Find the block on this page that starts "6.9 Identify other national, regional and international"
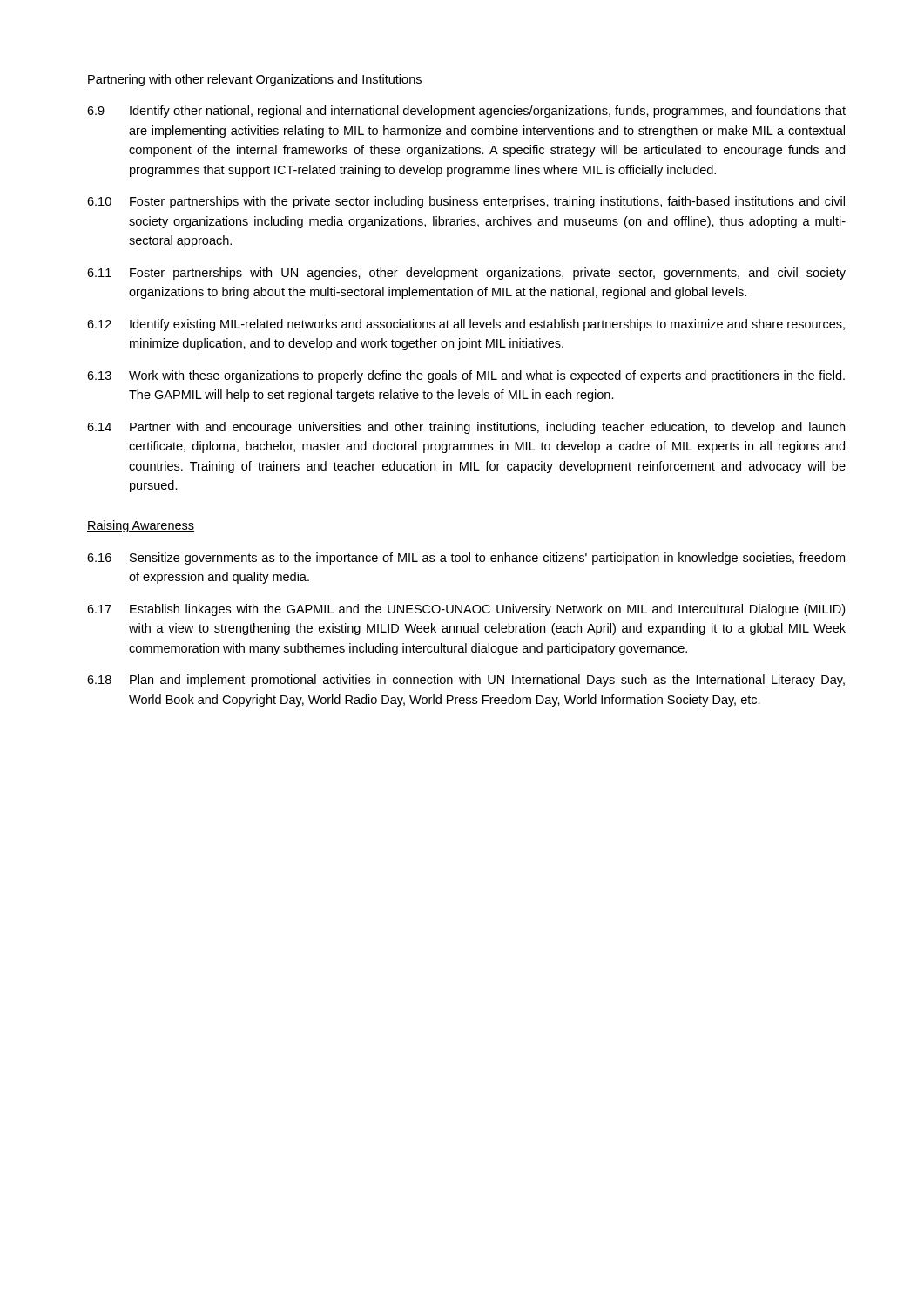The width and height of the screenshot is (924, 1307). click(466, 141)
